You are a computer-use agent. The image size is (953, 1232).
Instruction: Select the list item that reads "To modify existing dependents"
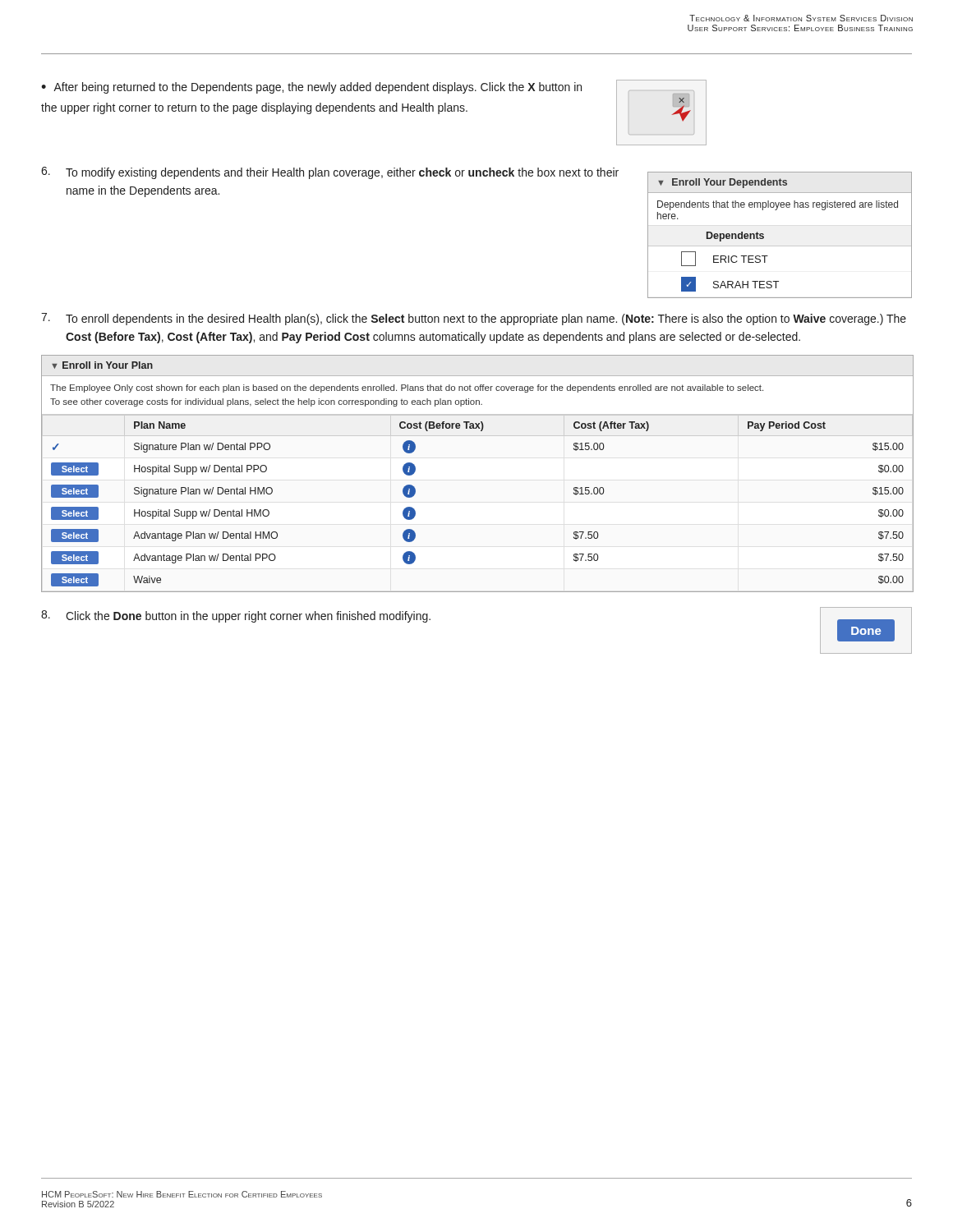point(342,182)
